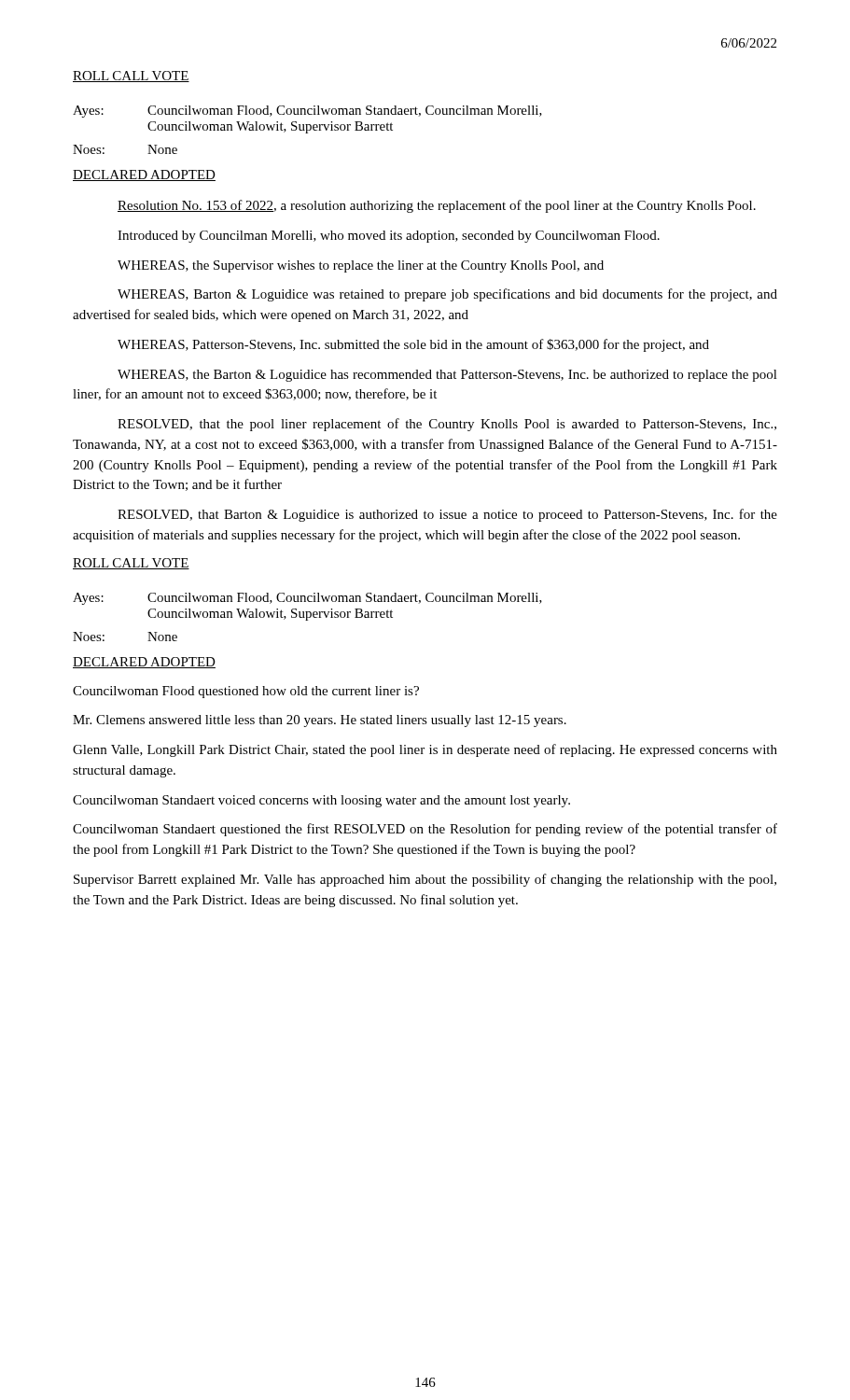The image size is (850, 1400).
Task: Locate the text block with the text "WHEREAS, the Supervisor wishes to"
Action: coord(361,265)
